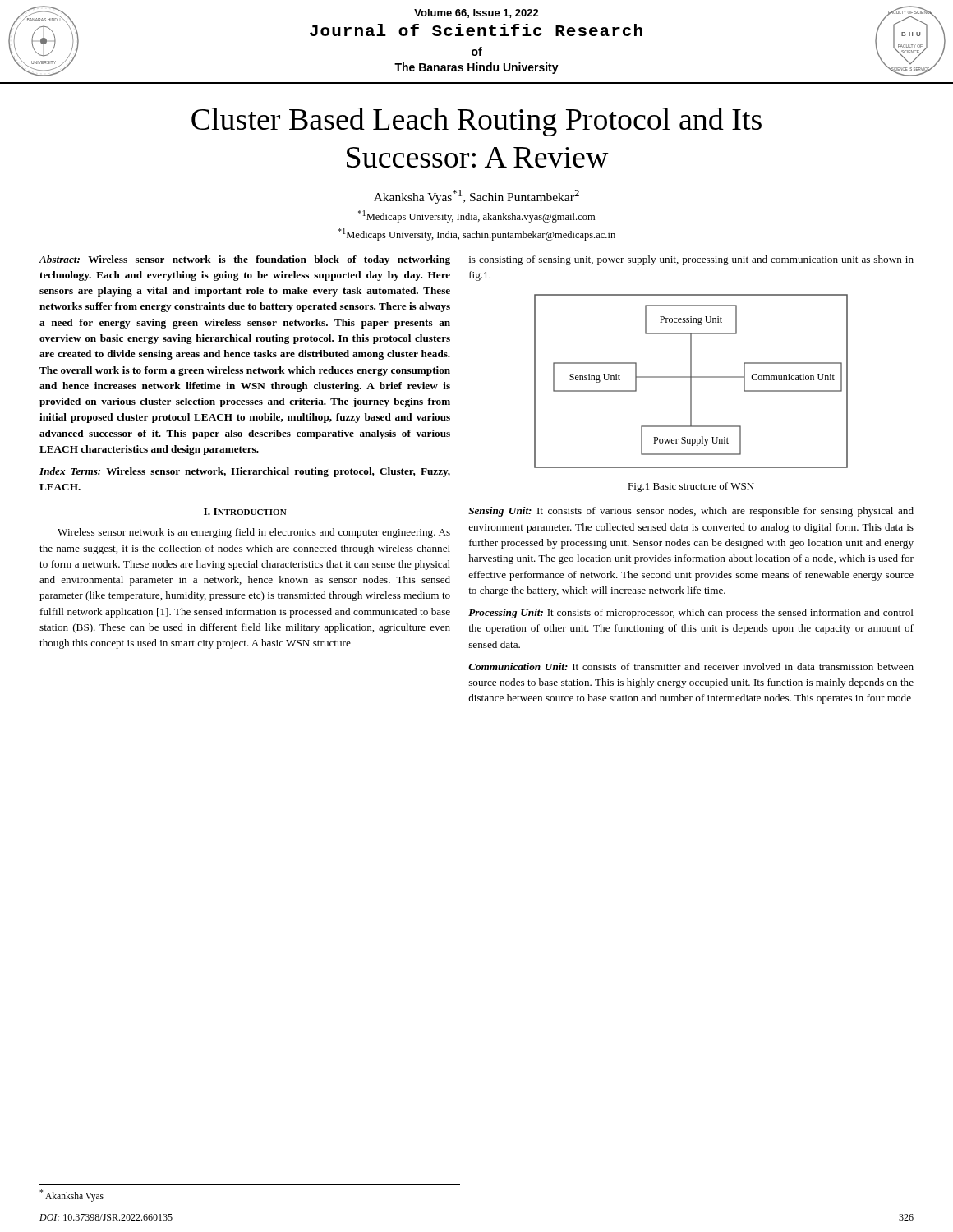
Task: Point to the block starting "Index Terms: Wireless sensor network,"
Action: [x=245, y=479]
